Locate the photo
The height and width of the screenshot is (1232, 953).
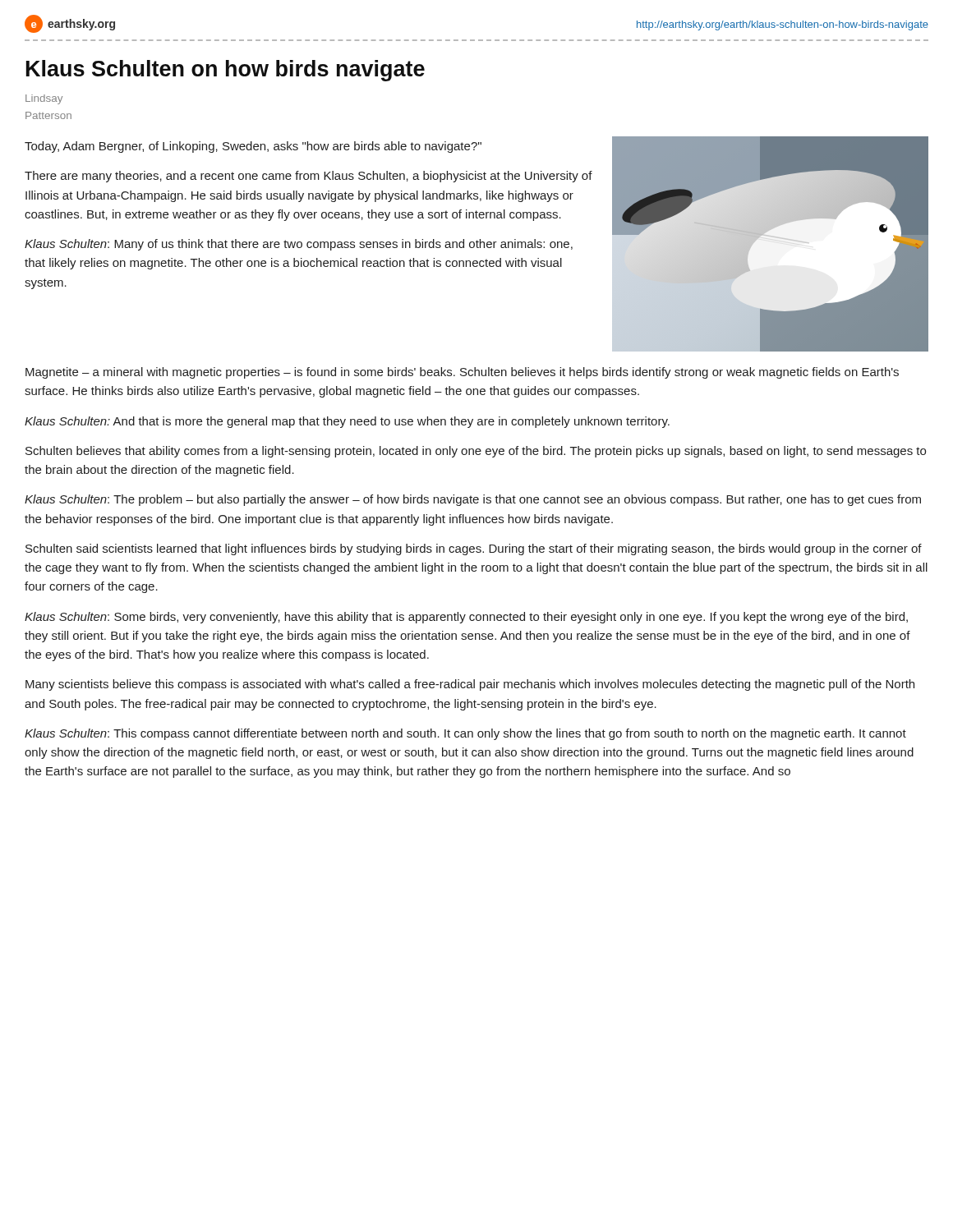(770, 245)
